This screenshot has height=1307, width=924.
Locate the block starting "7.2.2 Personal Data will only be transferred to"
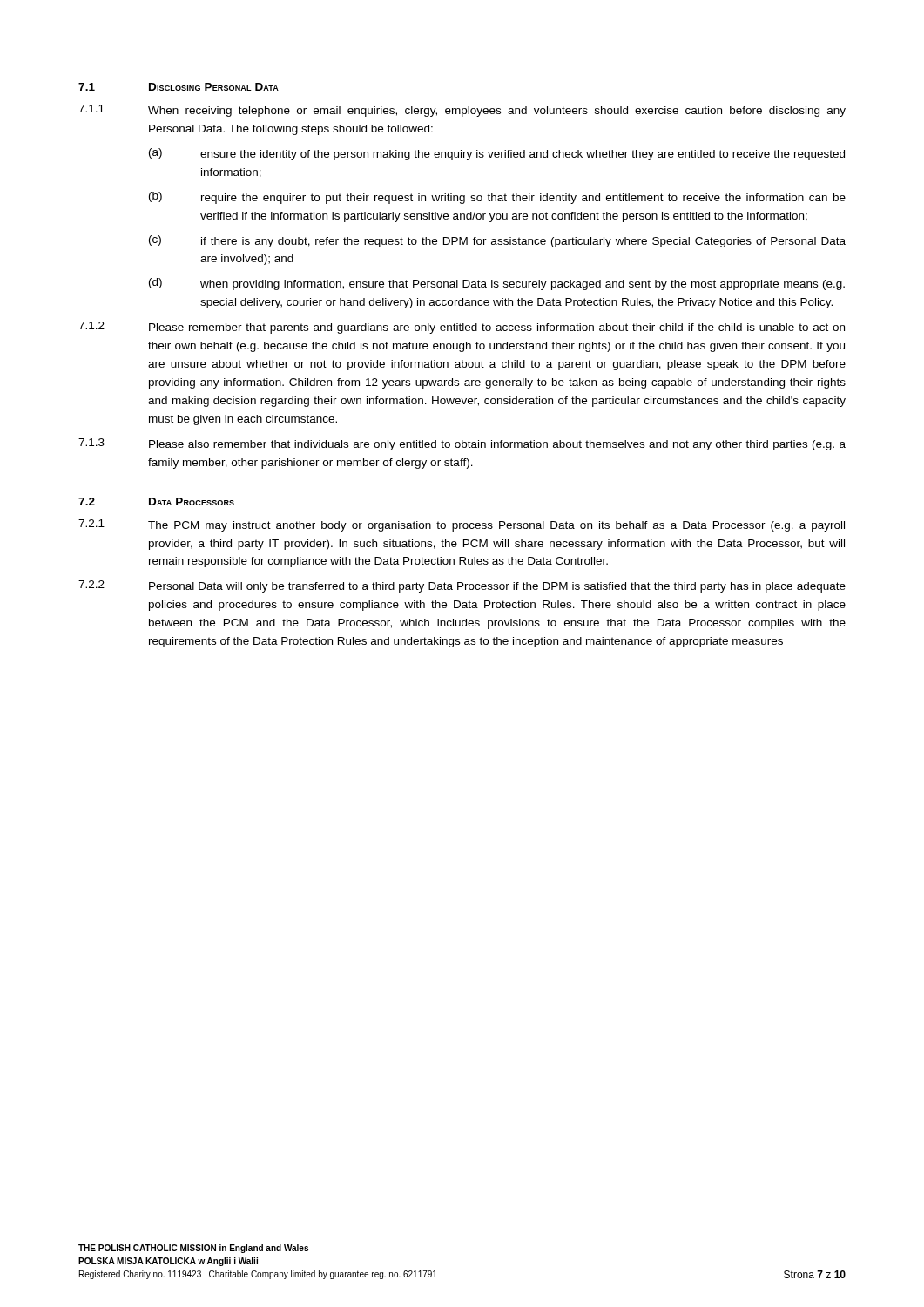462,614
